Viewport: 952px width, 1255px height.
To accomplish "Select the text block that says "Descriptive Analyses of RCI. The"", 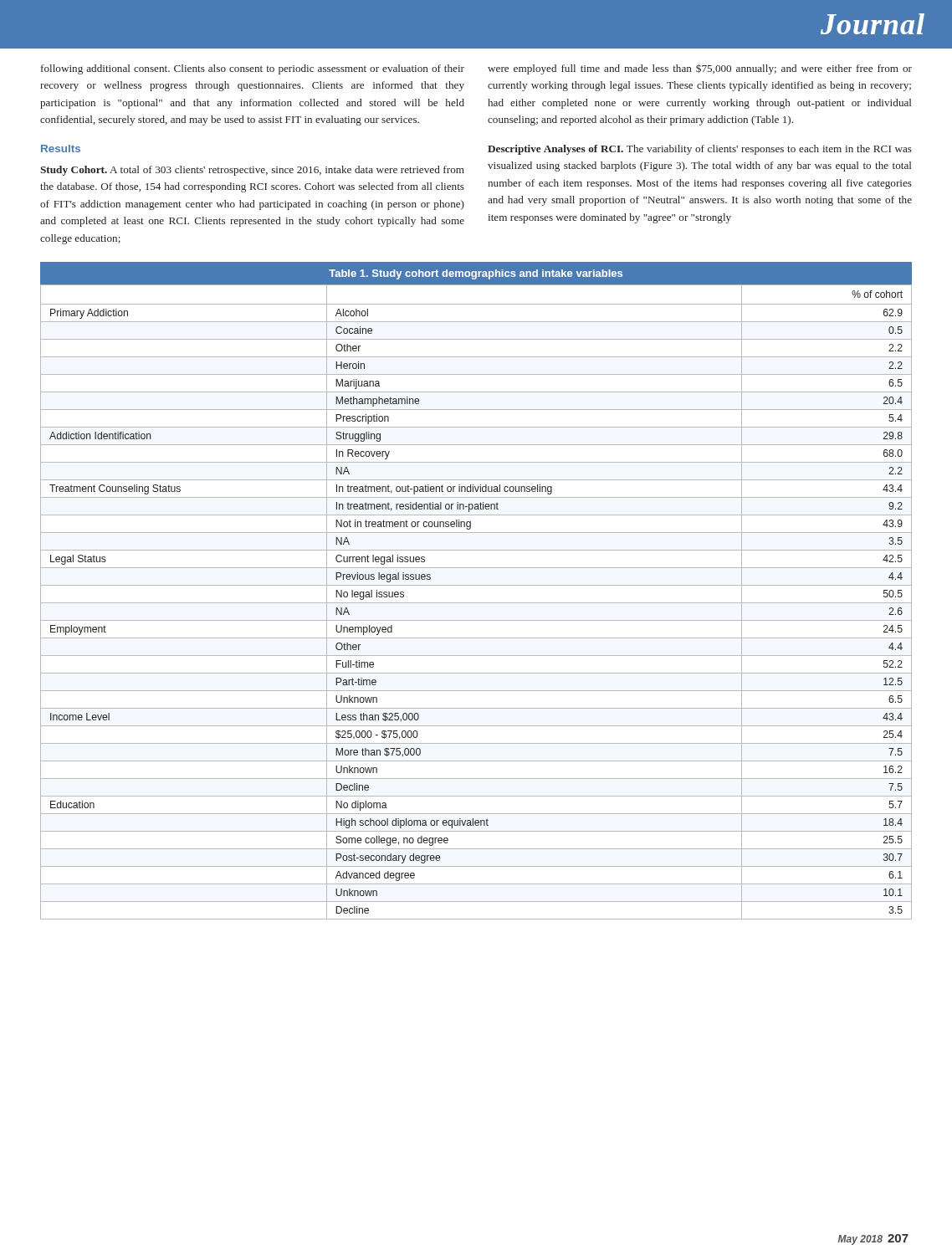I will [700, 183].
